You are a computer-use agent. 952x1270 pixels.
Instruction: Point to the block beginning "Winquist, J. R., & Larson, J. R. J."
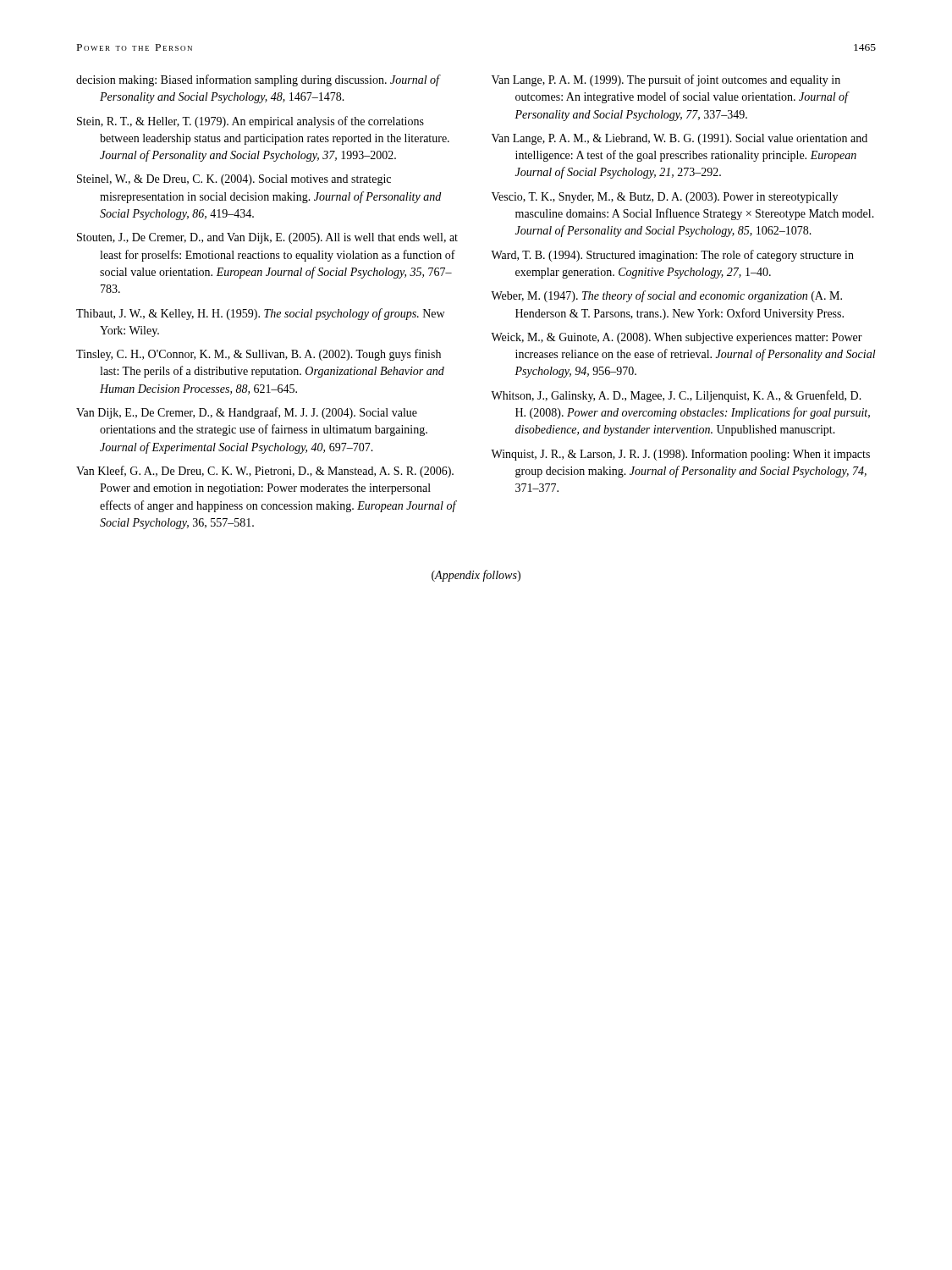[x=681, y=471]
